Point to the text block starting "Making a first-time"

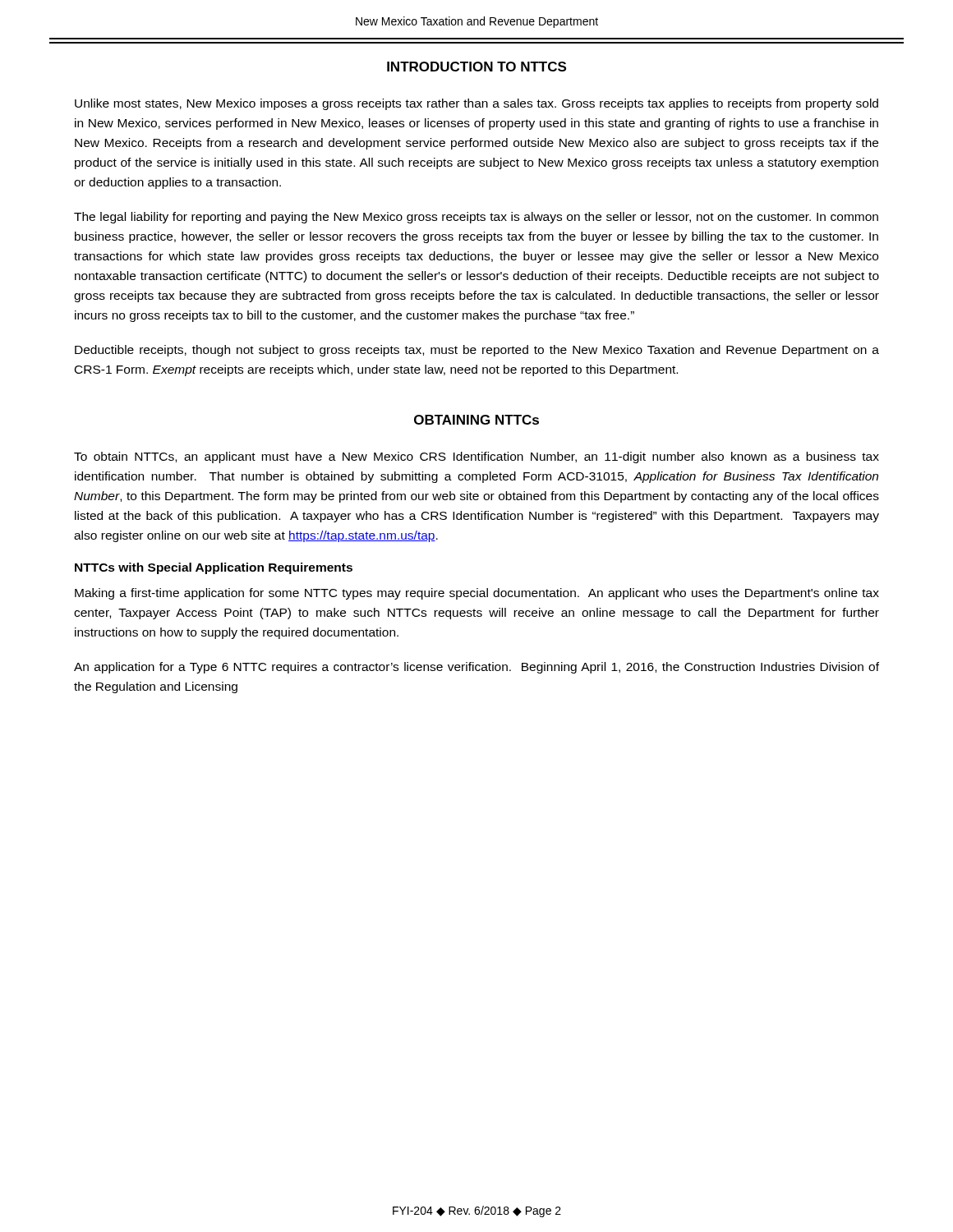coord(476,613)
